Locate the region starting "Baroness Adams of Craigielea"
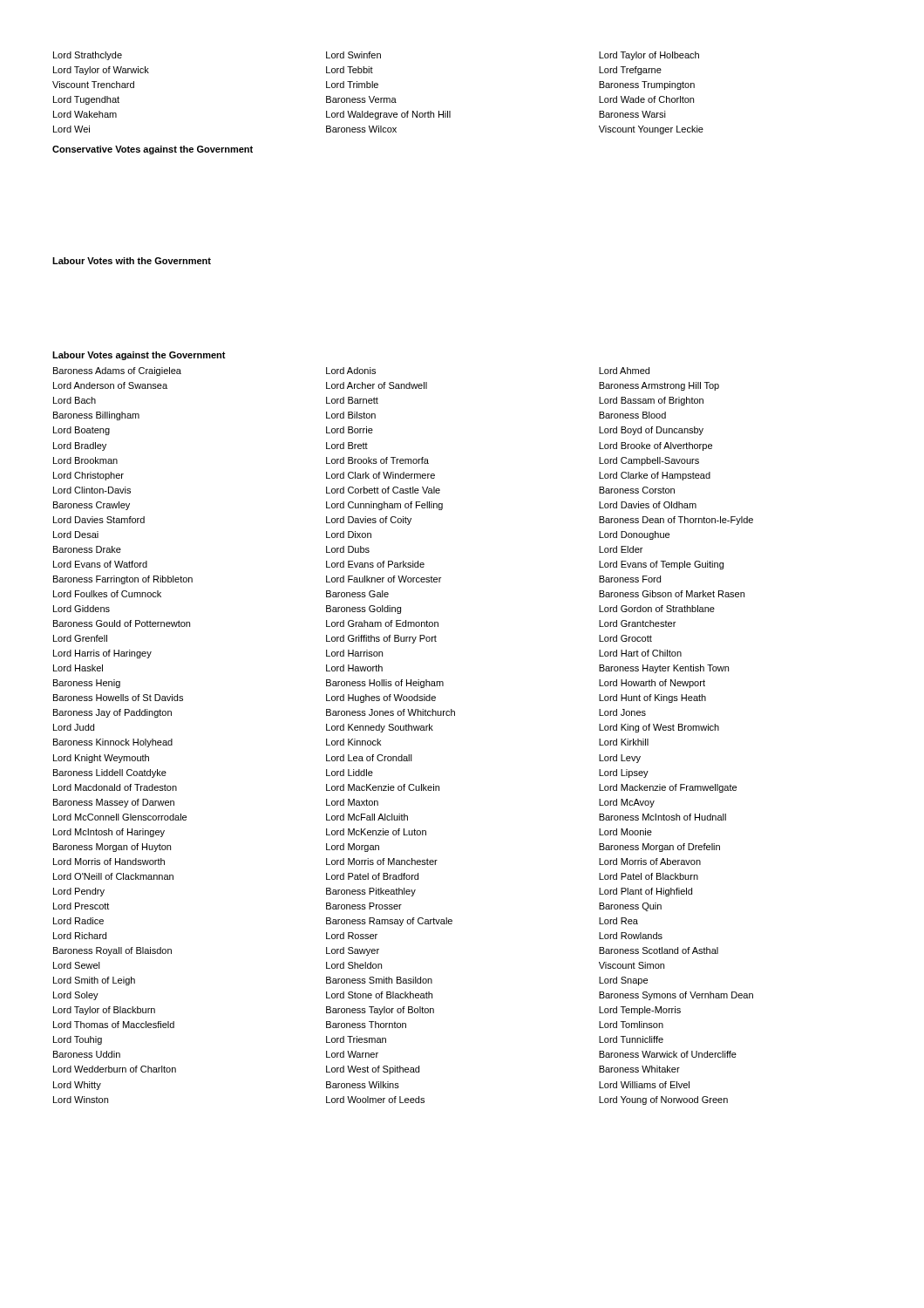The image size is (924, 1308). (x=351, y=371)
